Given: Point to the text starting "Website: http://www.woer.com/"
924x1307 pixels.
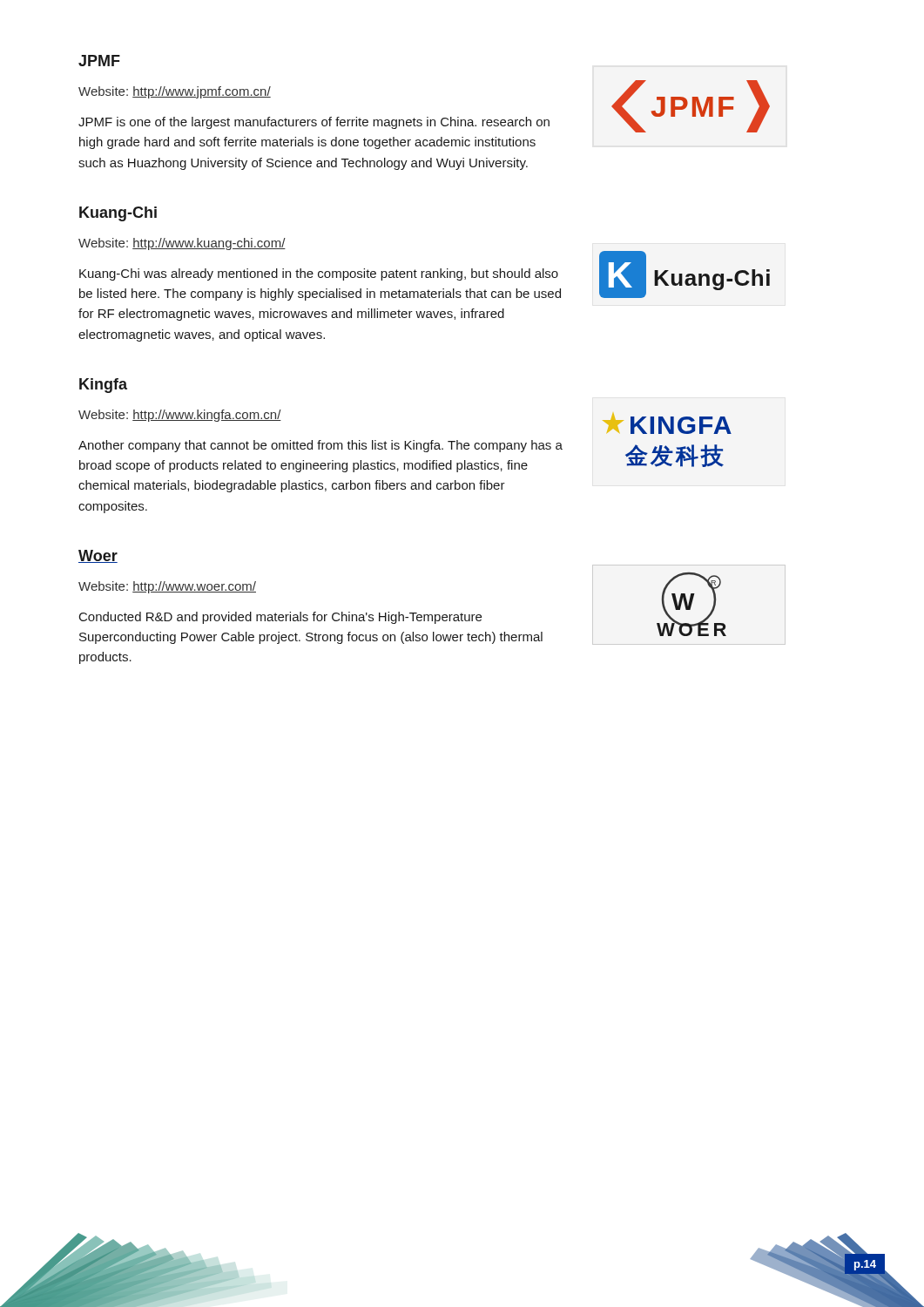Looking at the screenshot, I should (167, 587).
